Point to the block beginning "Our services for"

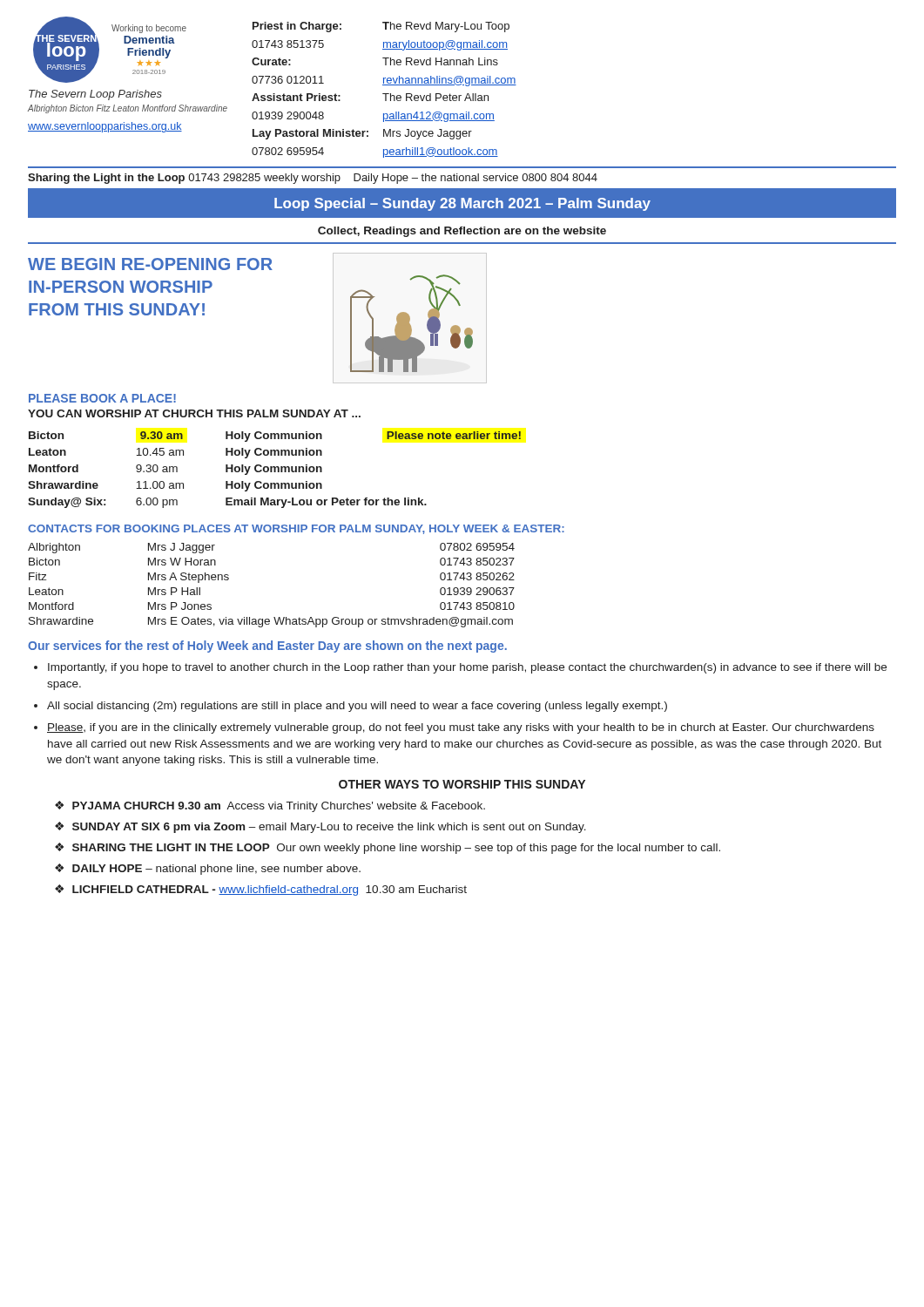point(268,646)
